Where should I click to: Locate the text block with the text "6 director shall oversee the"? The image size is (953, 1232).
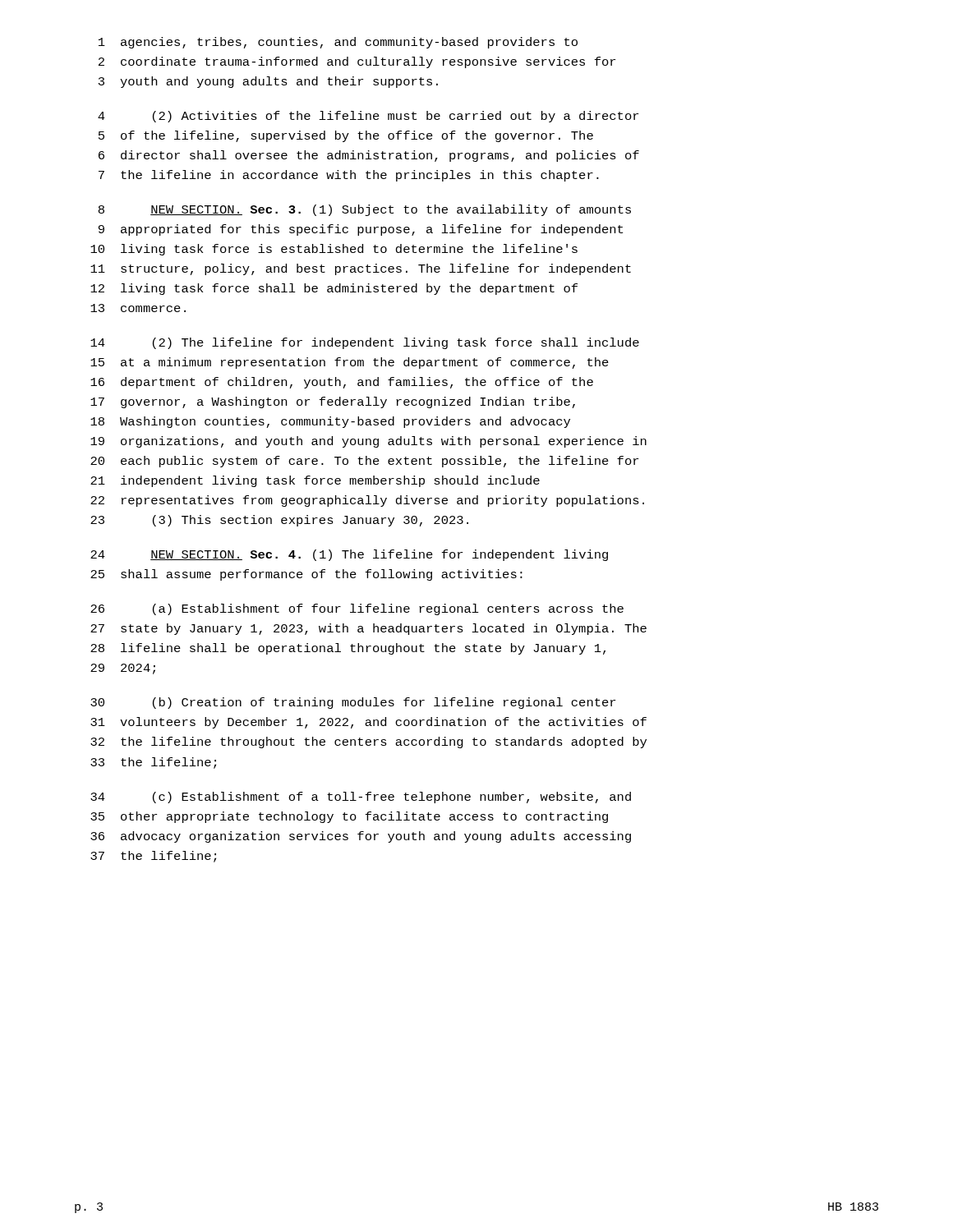coord(476,156)
